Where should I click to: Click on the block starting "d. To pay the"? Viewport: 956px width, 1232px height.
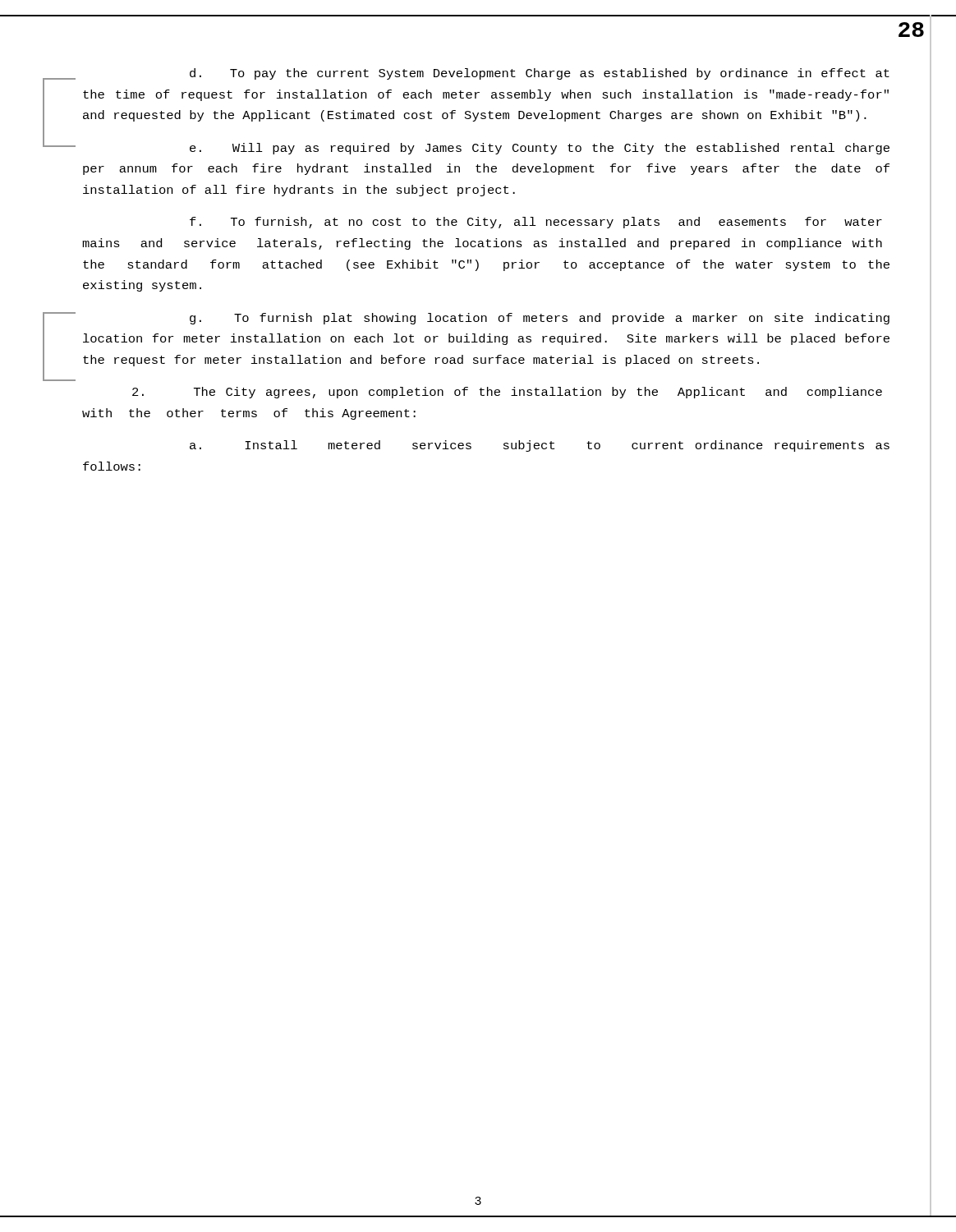point(486,95)
